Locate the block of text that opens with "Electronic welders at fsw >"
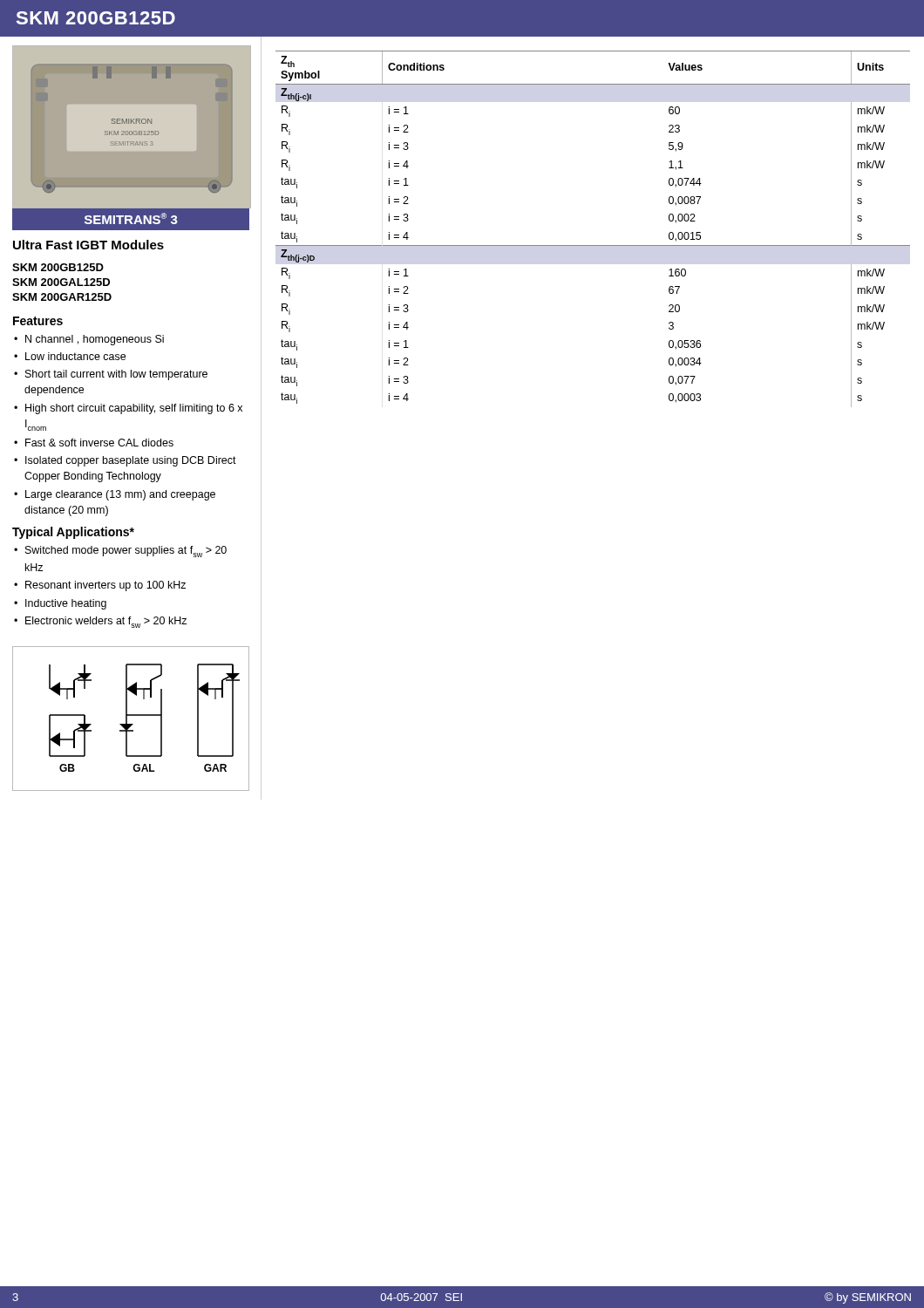924x1308 pixels. 106,622
